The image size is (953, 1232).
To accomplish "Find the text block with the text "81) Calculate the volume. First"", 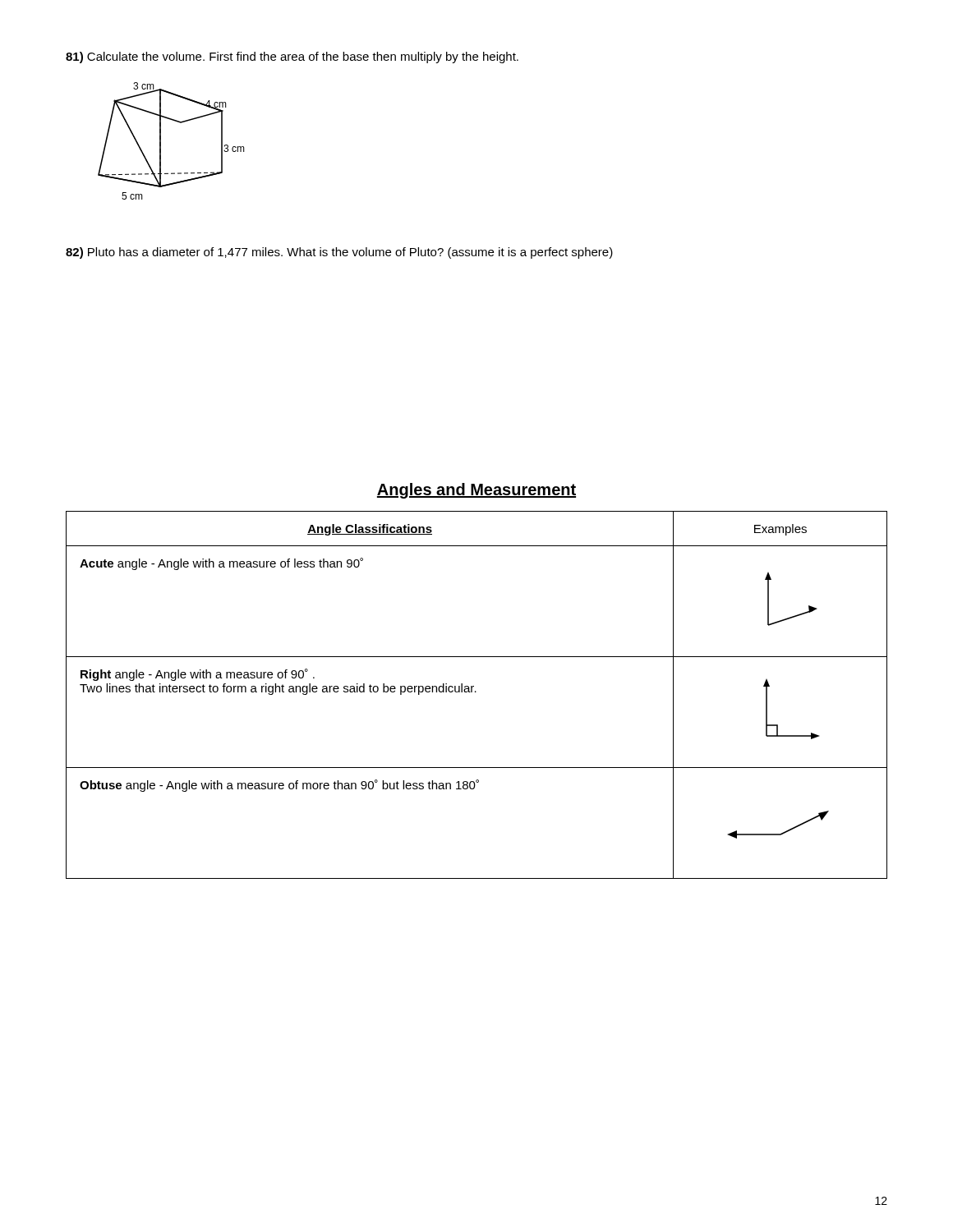I will (292, 56).
